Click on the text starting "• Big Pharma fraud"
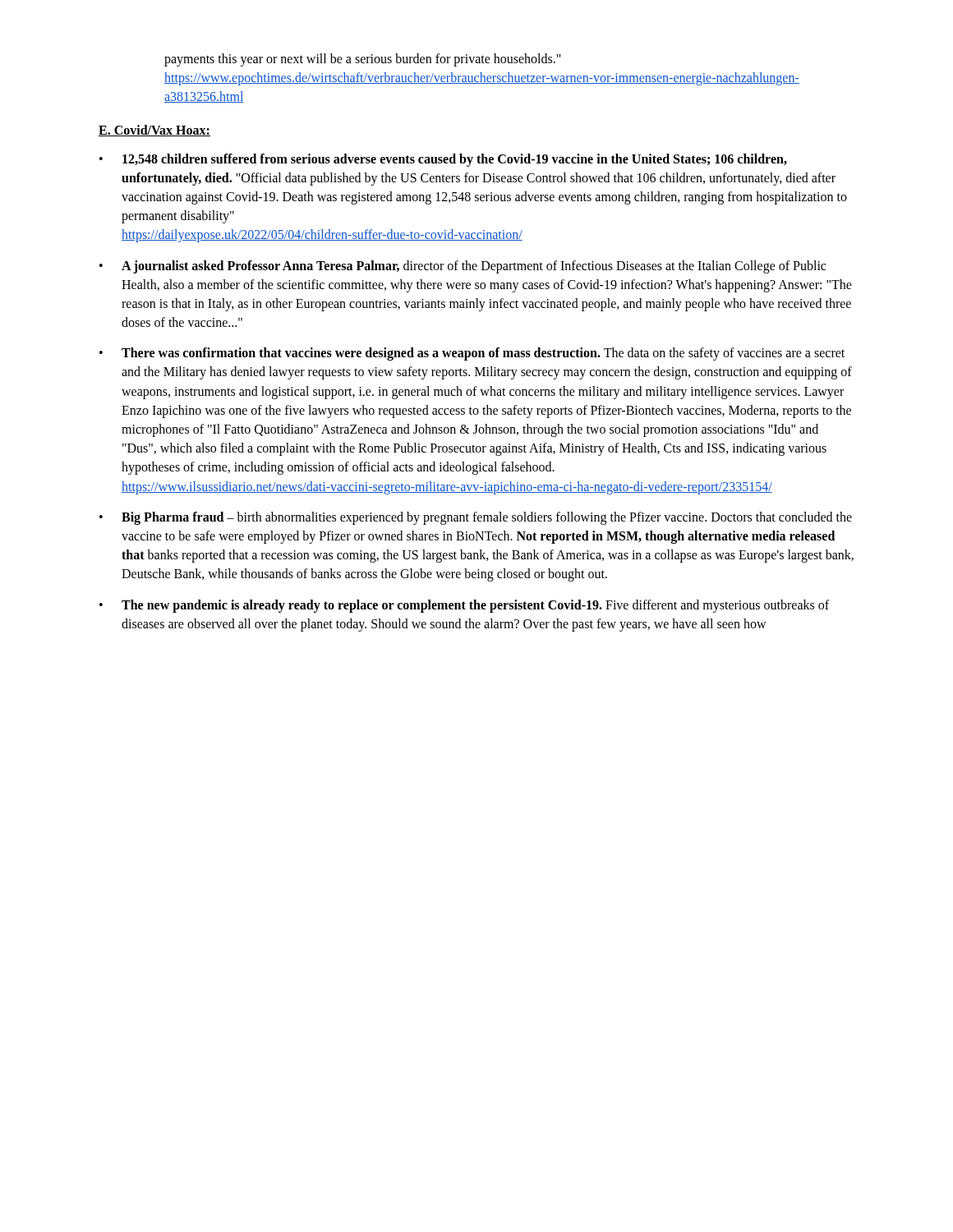953x1232 pixels. pyautogui.click(x=476, y=545)
